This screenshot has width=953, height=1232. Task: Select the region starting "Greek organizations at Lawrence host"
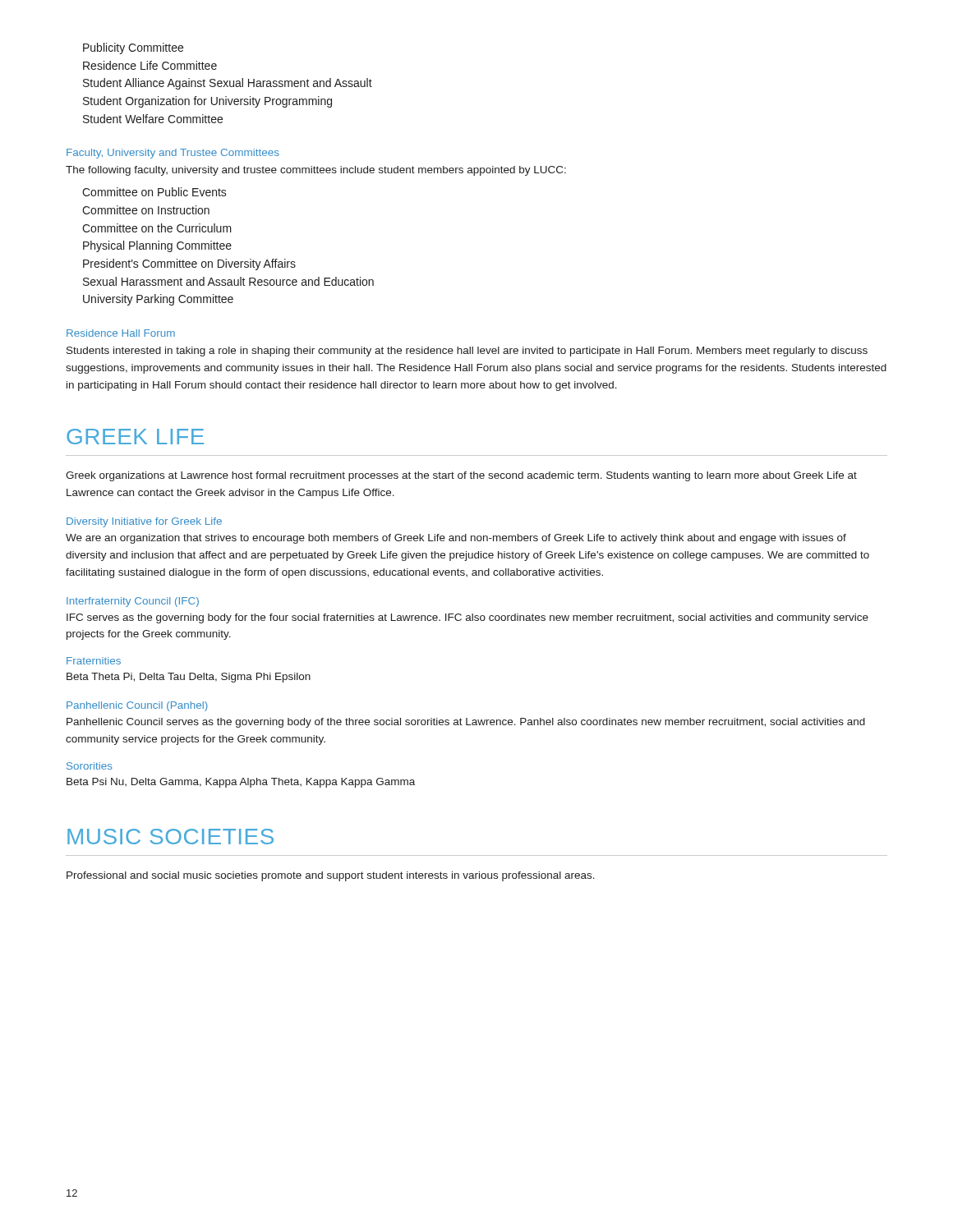461,484
